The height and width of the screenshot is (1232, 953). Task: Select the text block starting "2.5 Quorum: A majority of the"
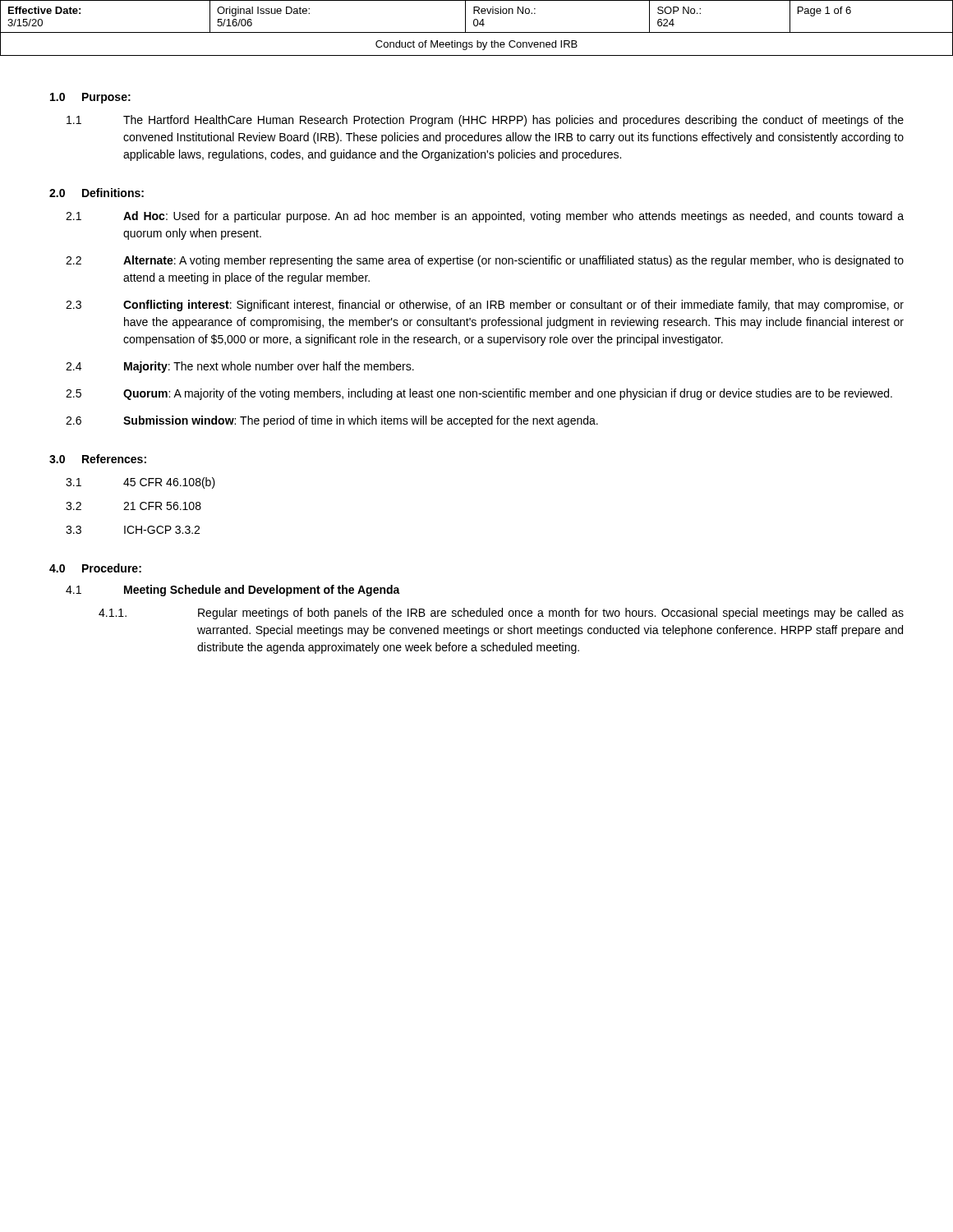click(x=476, y=394)
